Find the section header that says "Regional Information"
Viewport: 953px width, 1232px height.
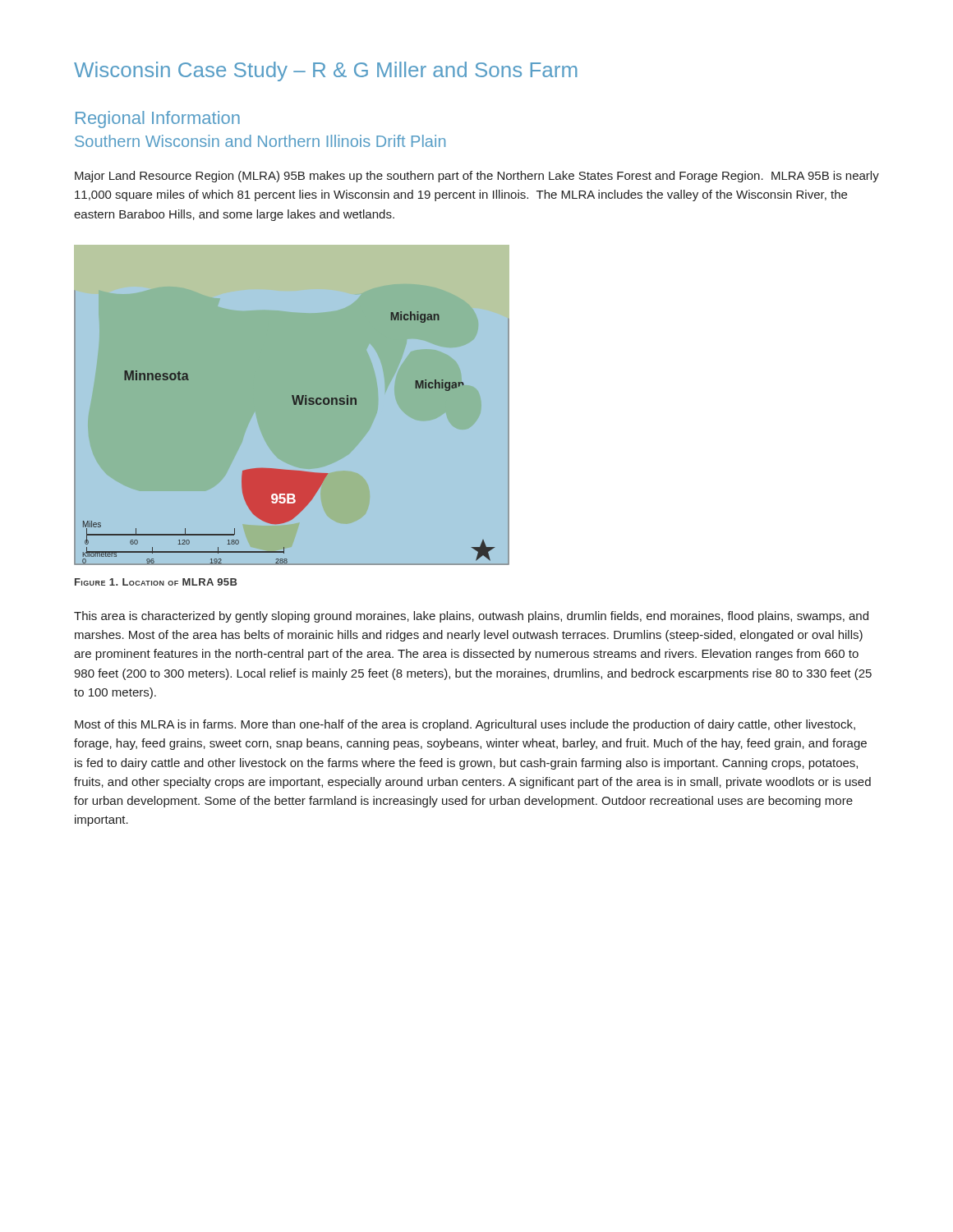point(157,118)
